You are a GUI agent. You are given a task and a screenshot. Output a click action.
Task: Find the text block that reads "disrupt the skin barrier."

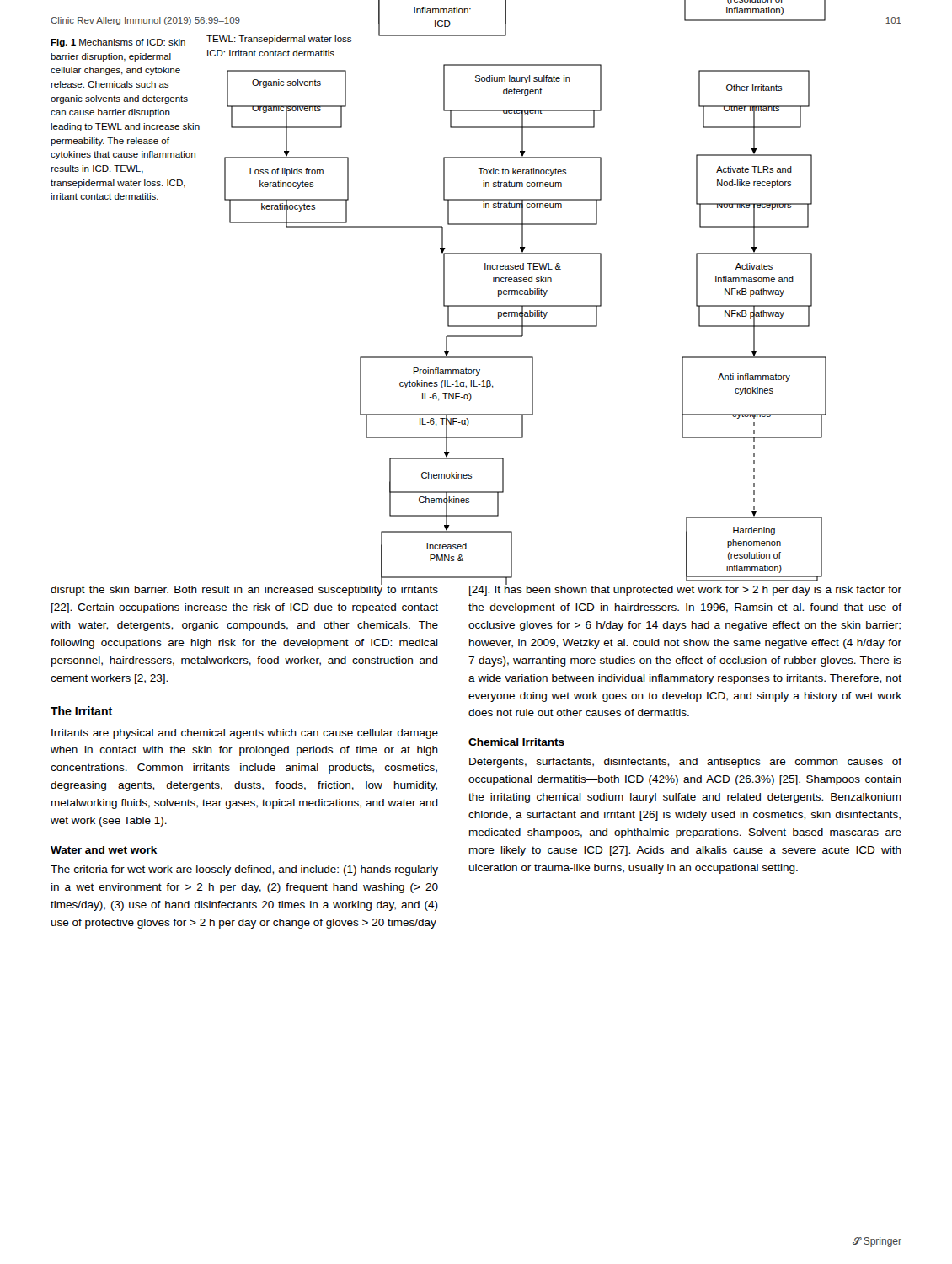[244, 634]
